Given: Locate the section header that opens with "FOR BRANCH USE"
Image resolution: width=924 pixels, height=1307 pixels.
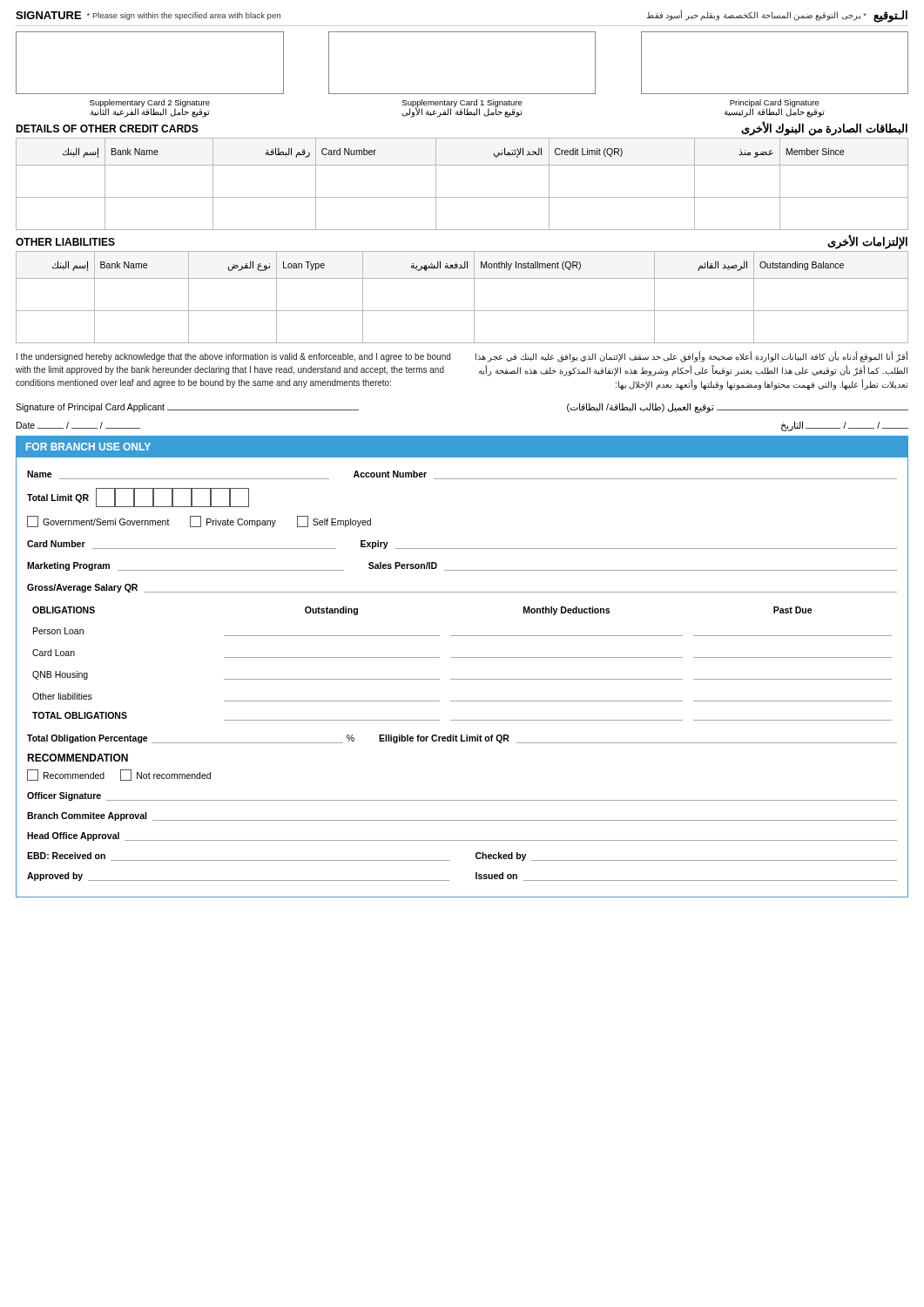Looking at the screenshot, I should (x=88, y=447).
